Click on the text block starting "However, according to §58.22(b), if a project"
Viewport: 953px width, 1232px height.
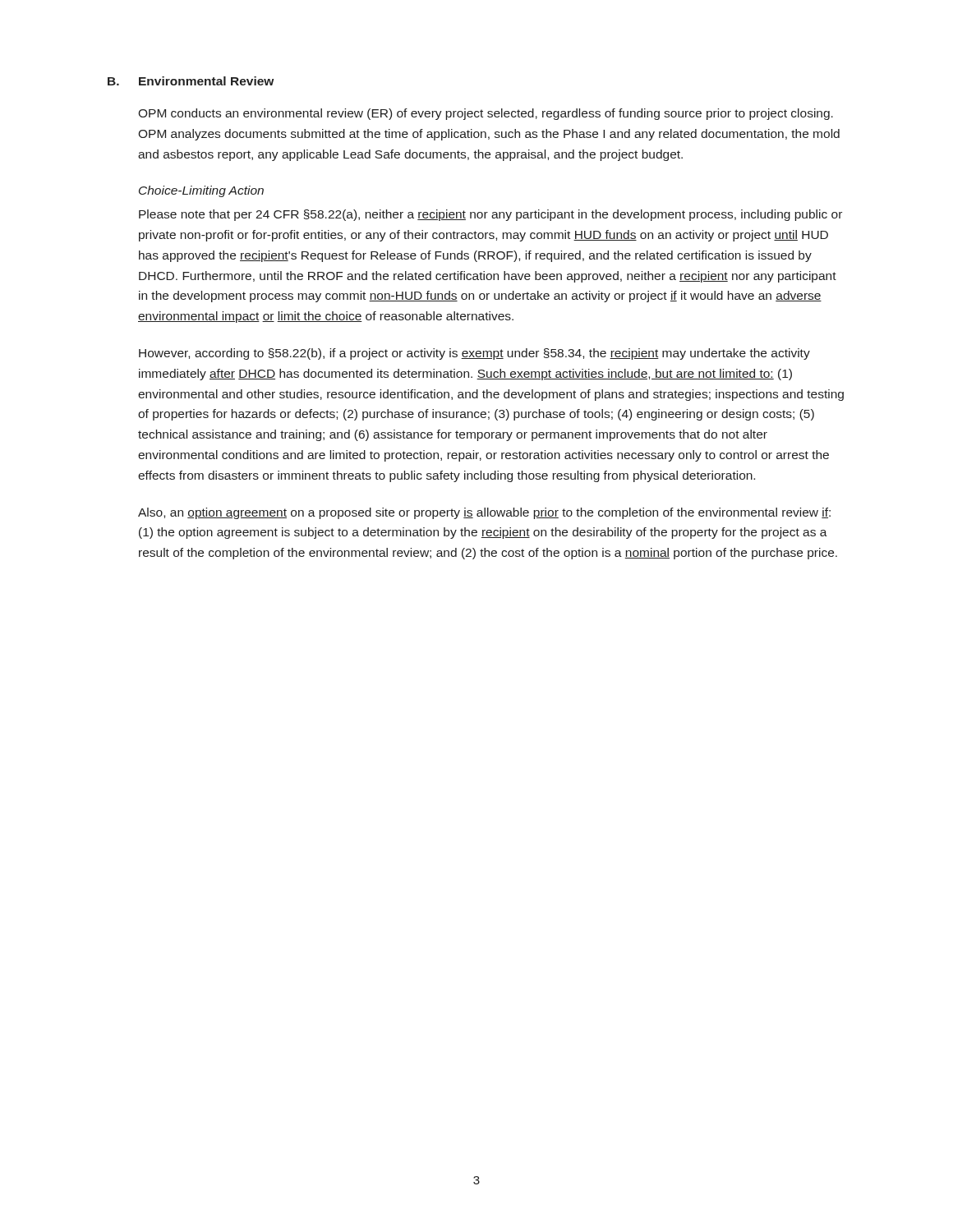coord(491,414)
